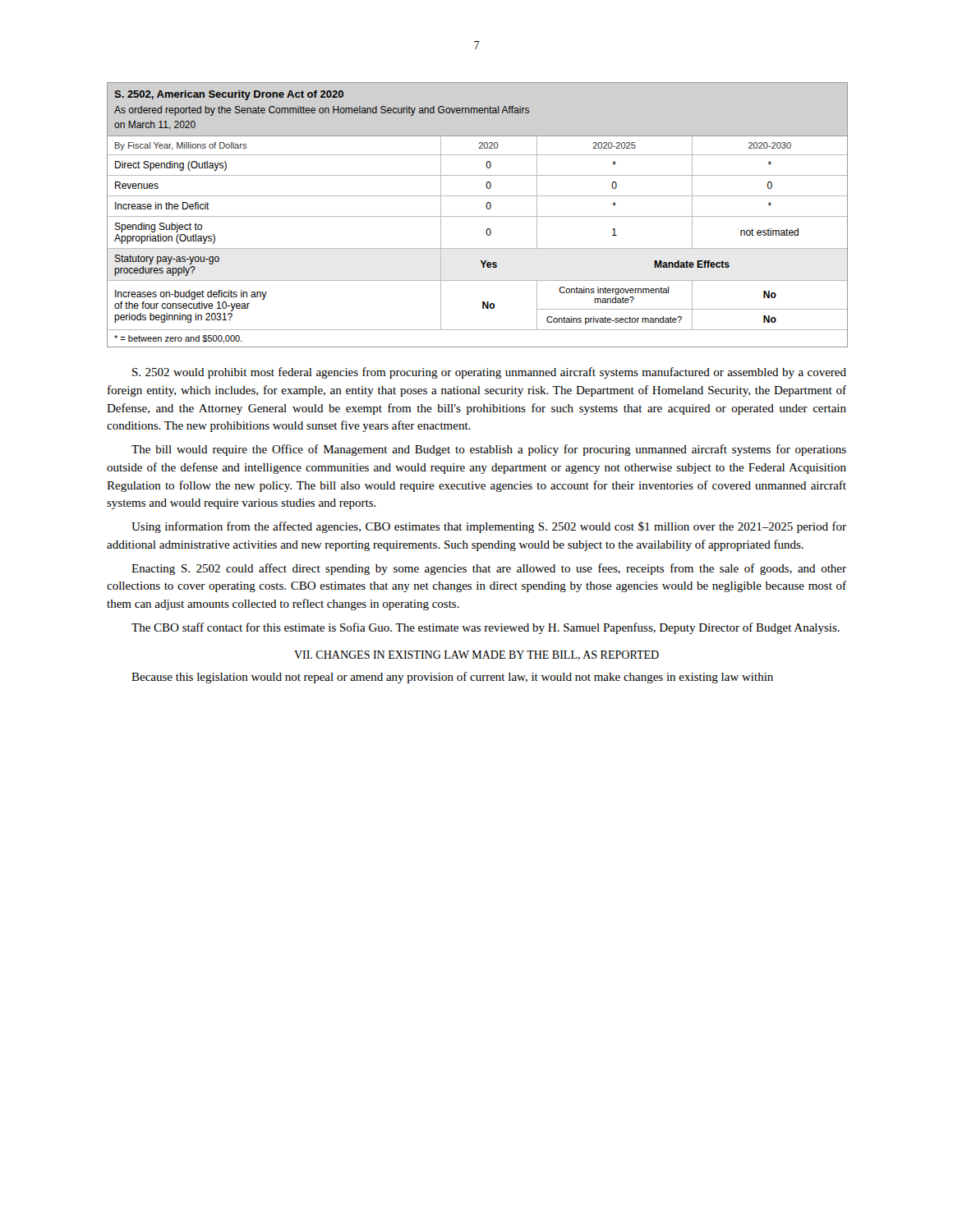Viewport: 953px width, 1232px height.
Task: Click on the table containing "Contains private-sector mandate?"
Action: pos(476,215)
